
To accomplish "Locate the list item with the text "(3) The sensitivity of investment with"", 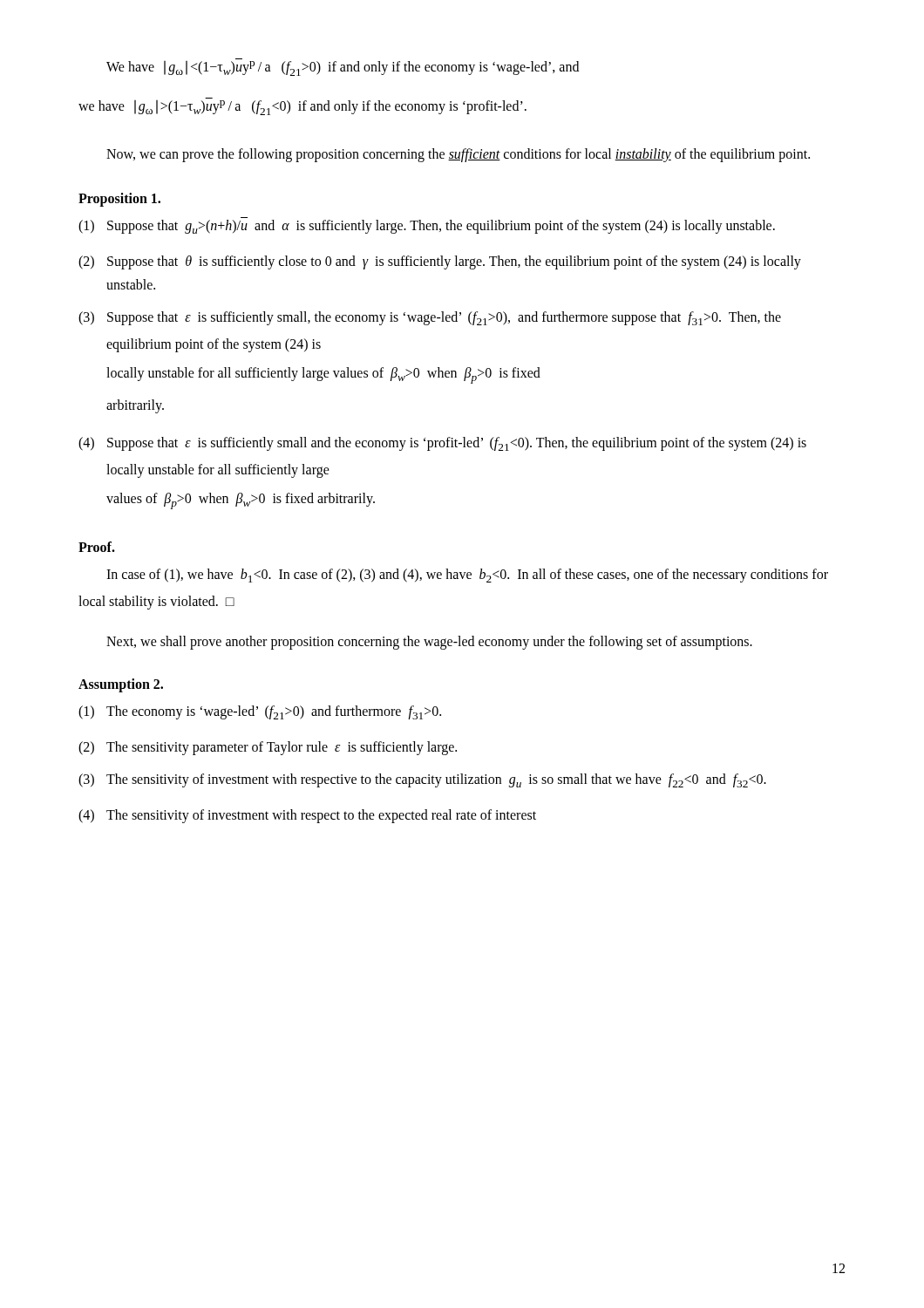I will (462, 781).
